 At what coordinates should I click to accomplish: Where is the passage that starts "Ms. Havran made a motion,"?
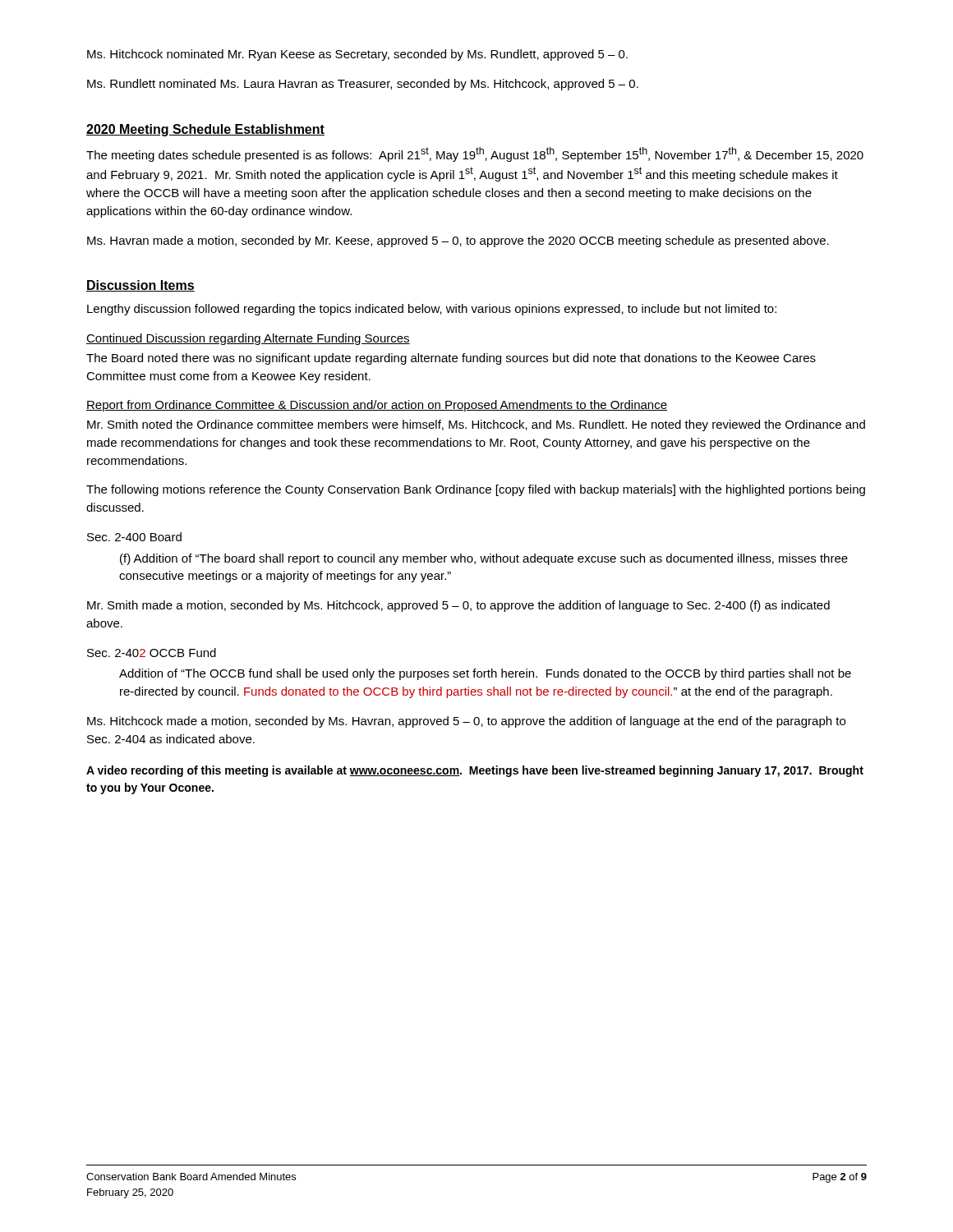click(x=458, y=240)
